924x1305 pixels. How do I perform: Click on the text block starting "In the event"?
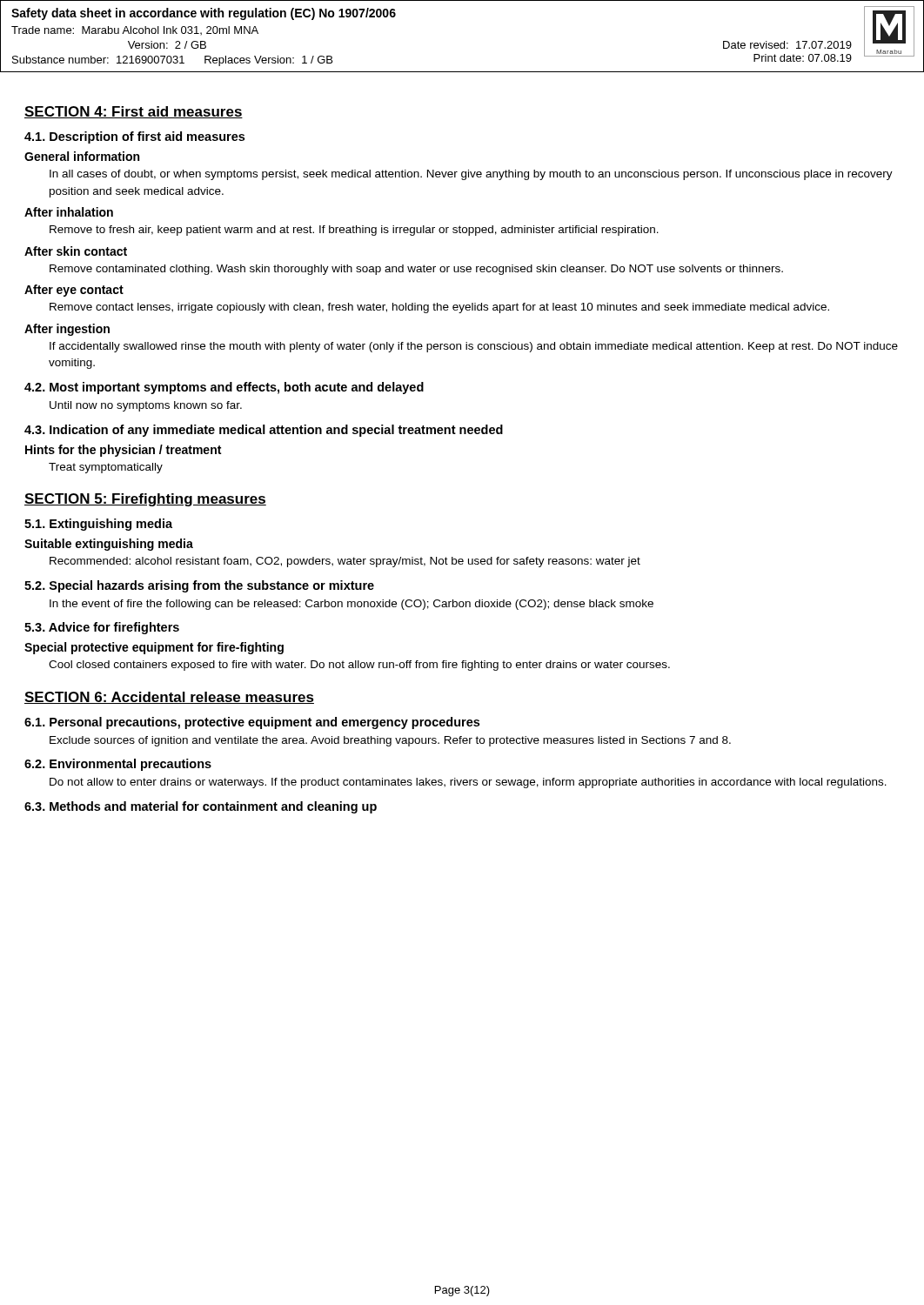tap(351, 603)
